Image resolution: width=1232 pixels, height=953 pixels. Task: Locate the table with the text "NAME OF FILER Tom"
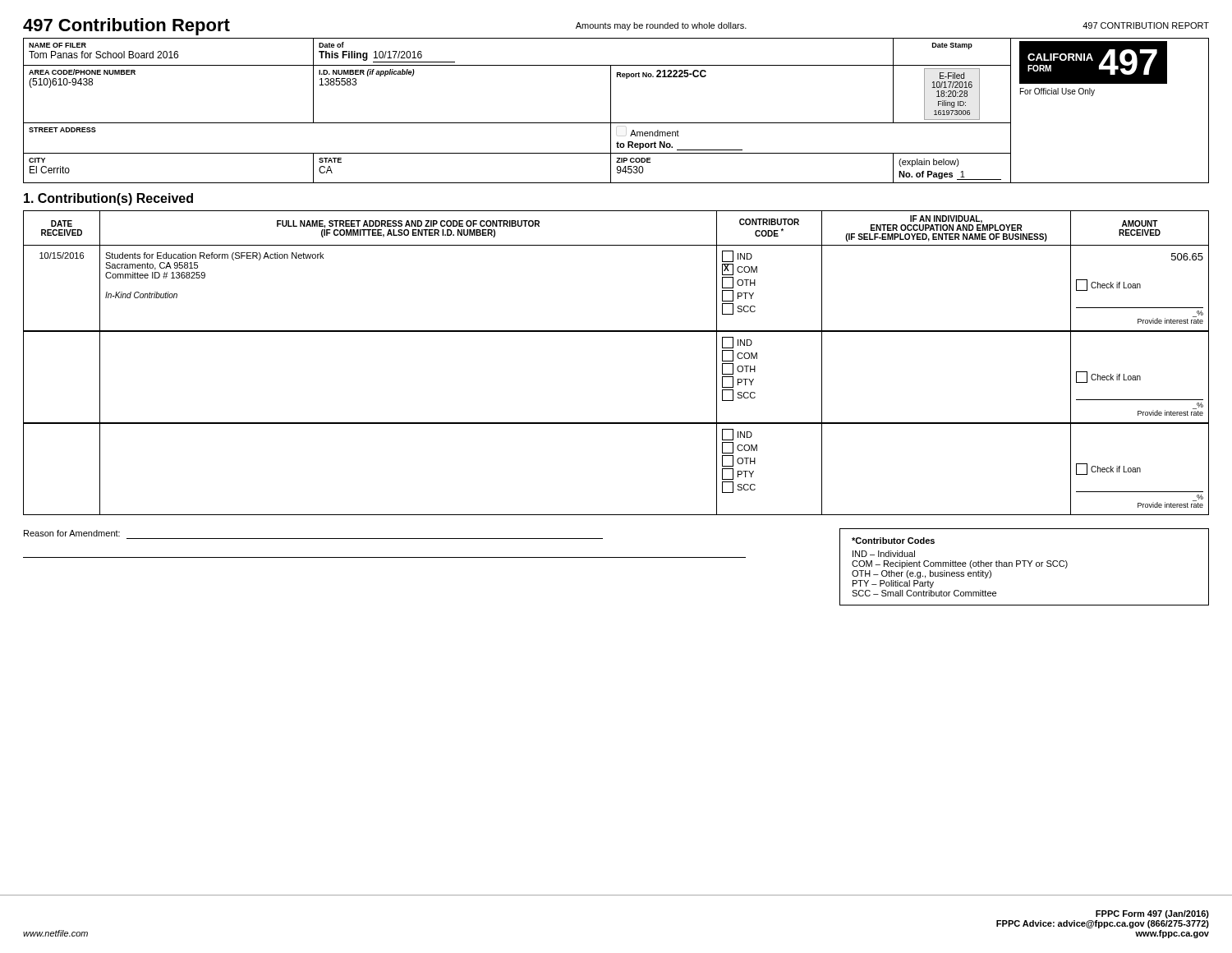click(616, 111)
